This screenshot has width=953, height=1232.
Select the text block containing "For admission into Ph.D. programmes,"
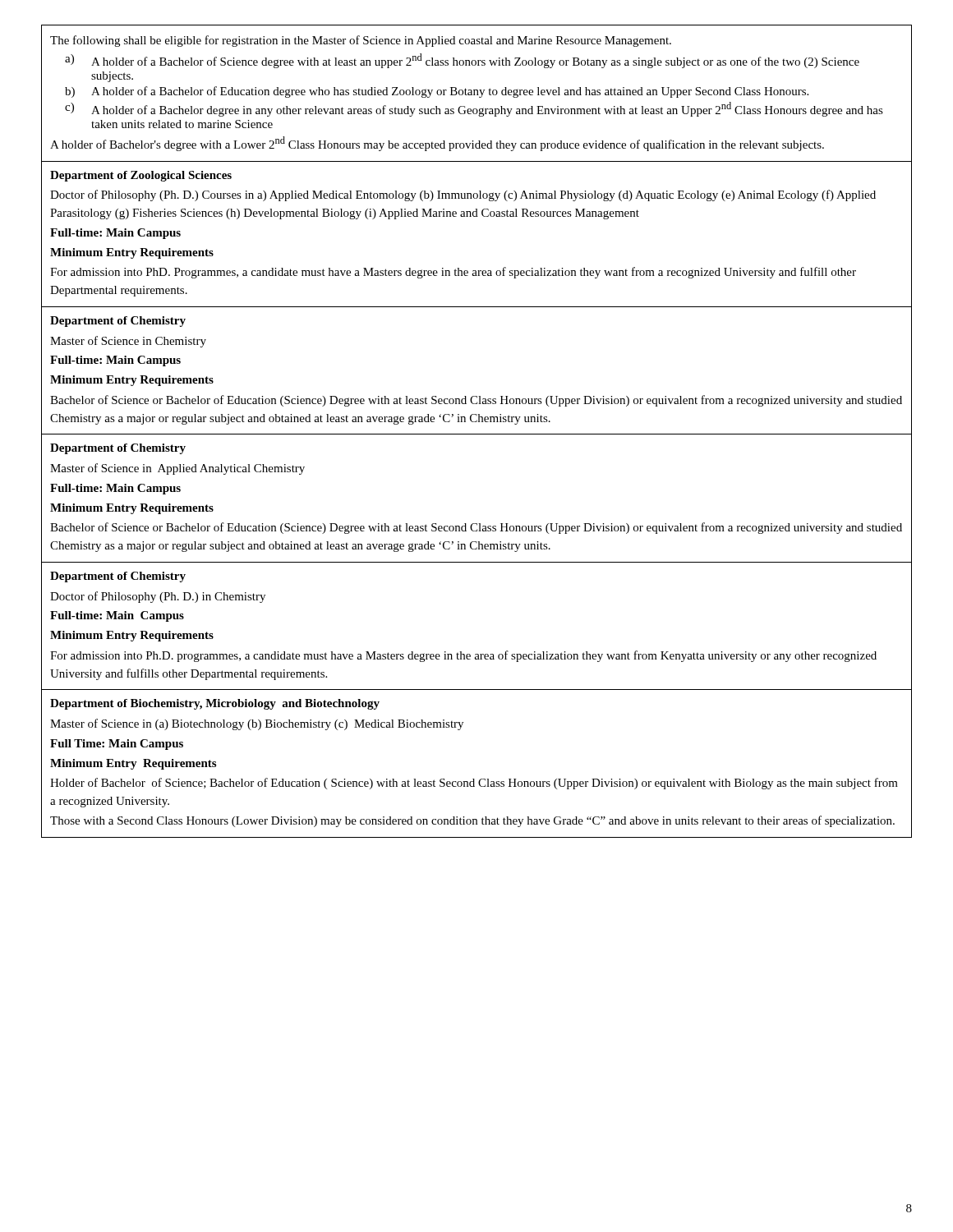click(463, 664)
